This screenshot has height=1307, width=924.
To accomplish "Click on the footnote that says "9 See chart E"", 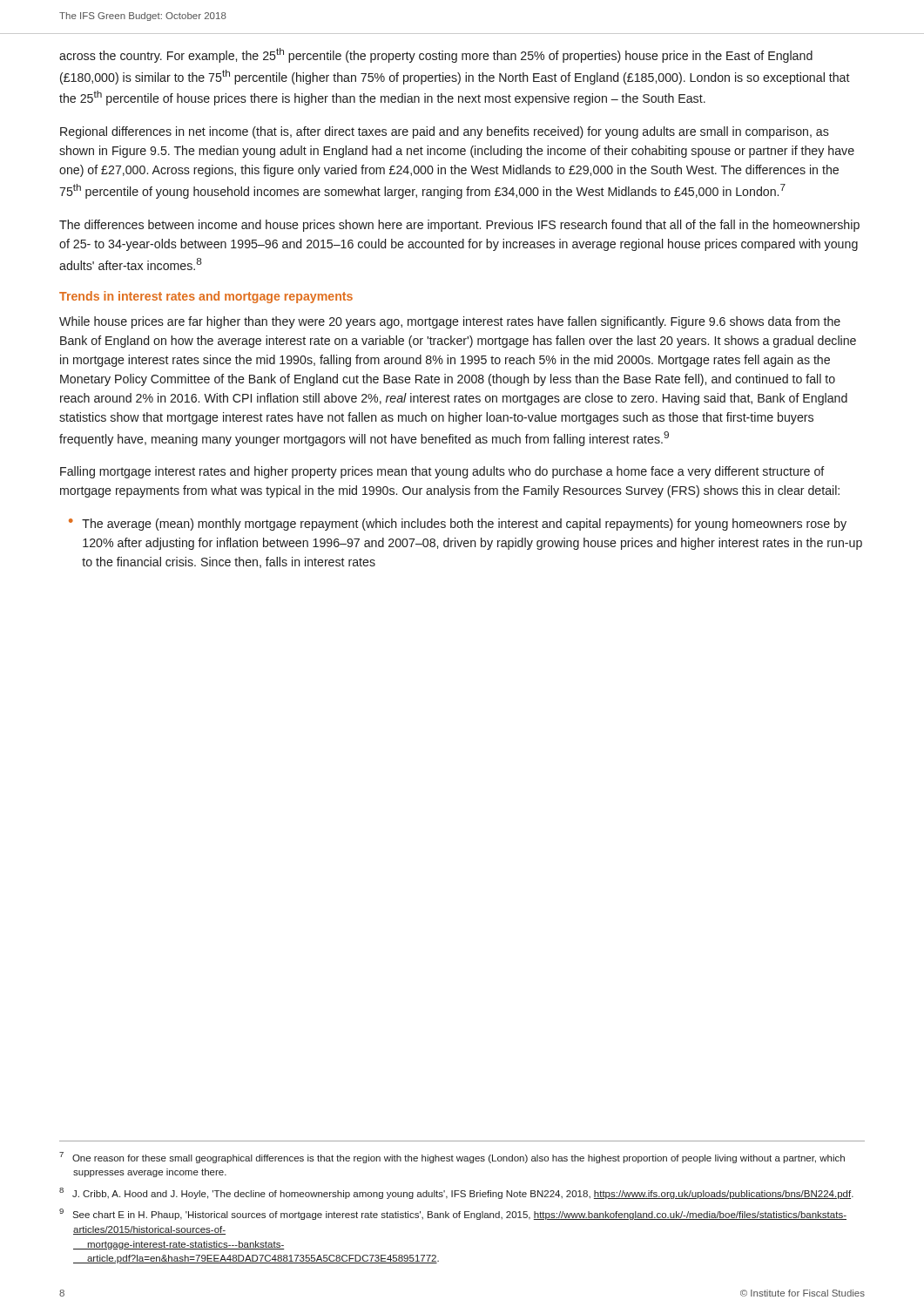I will pyautogui.click(x=453, y=1214).
